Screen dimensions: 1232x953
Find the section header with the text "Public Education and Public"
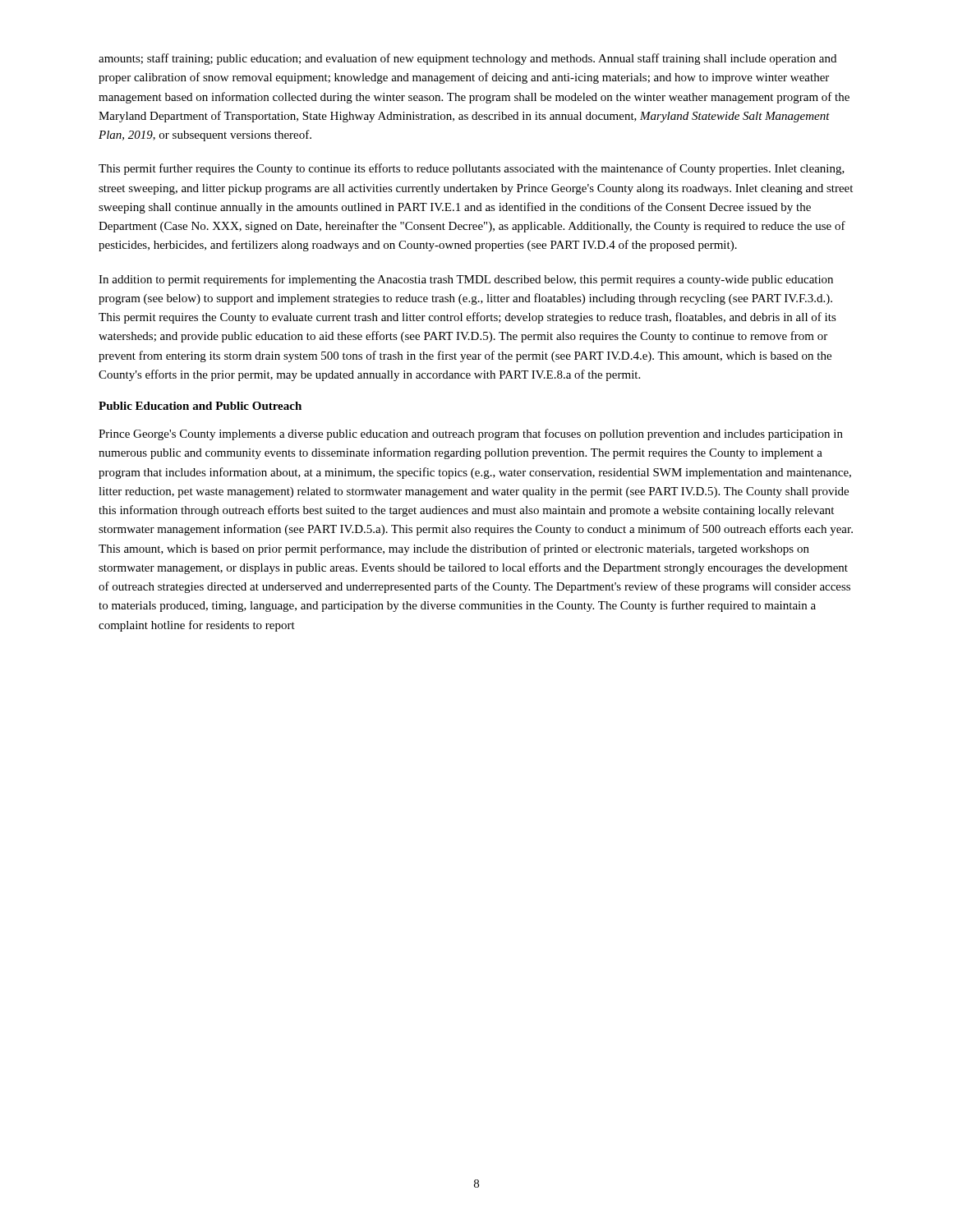point(200,406)
